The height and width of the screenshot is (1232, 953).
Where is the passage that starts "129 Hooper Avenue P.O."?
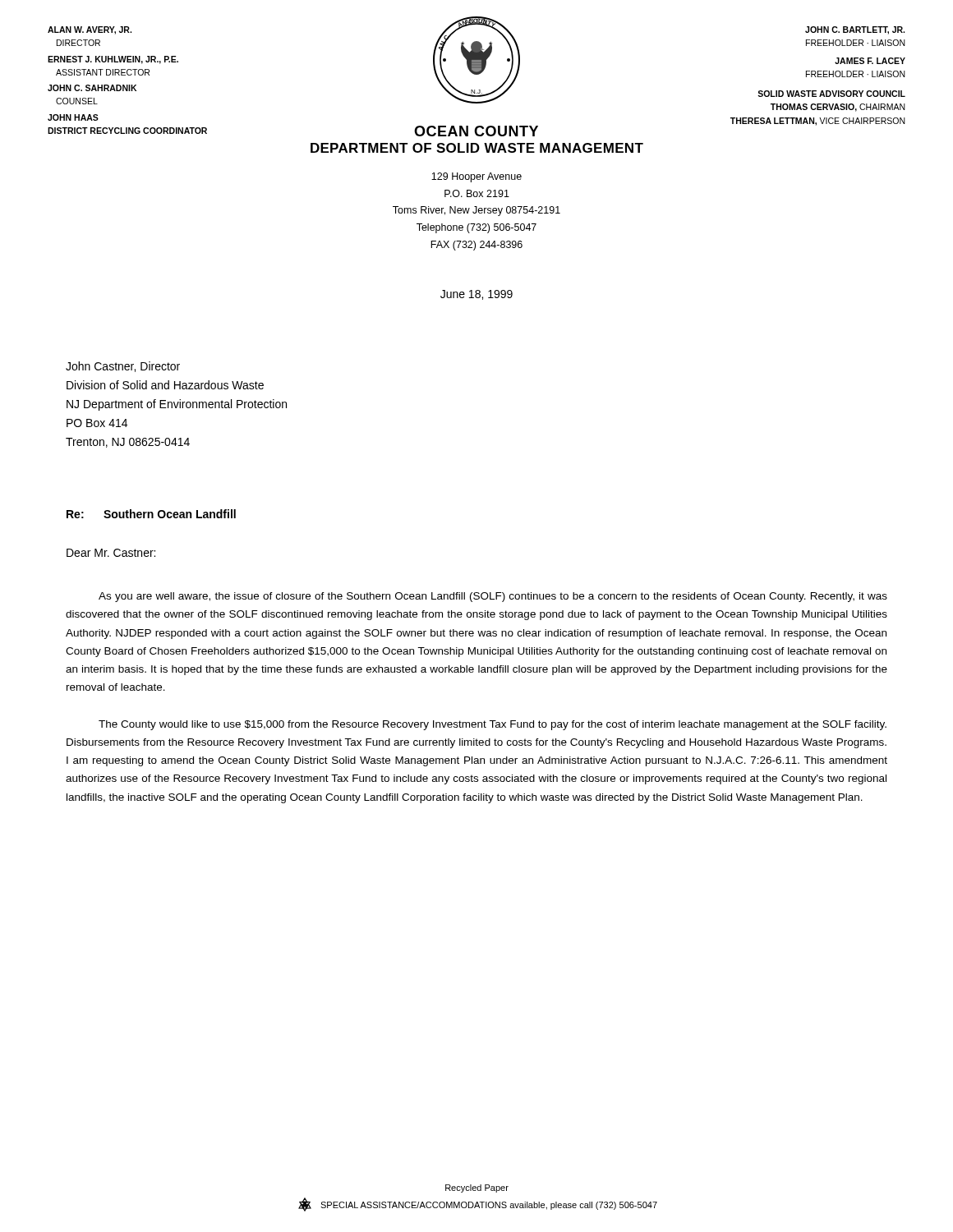[476, 211]
